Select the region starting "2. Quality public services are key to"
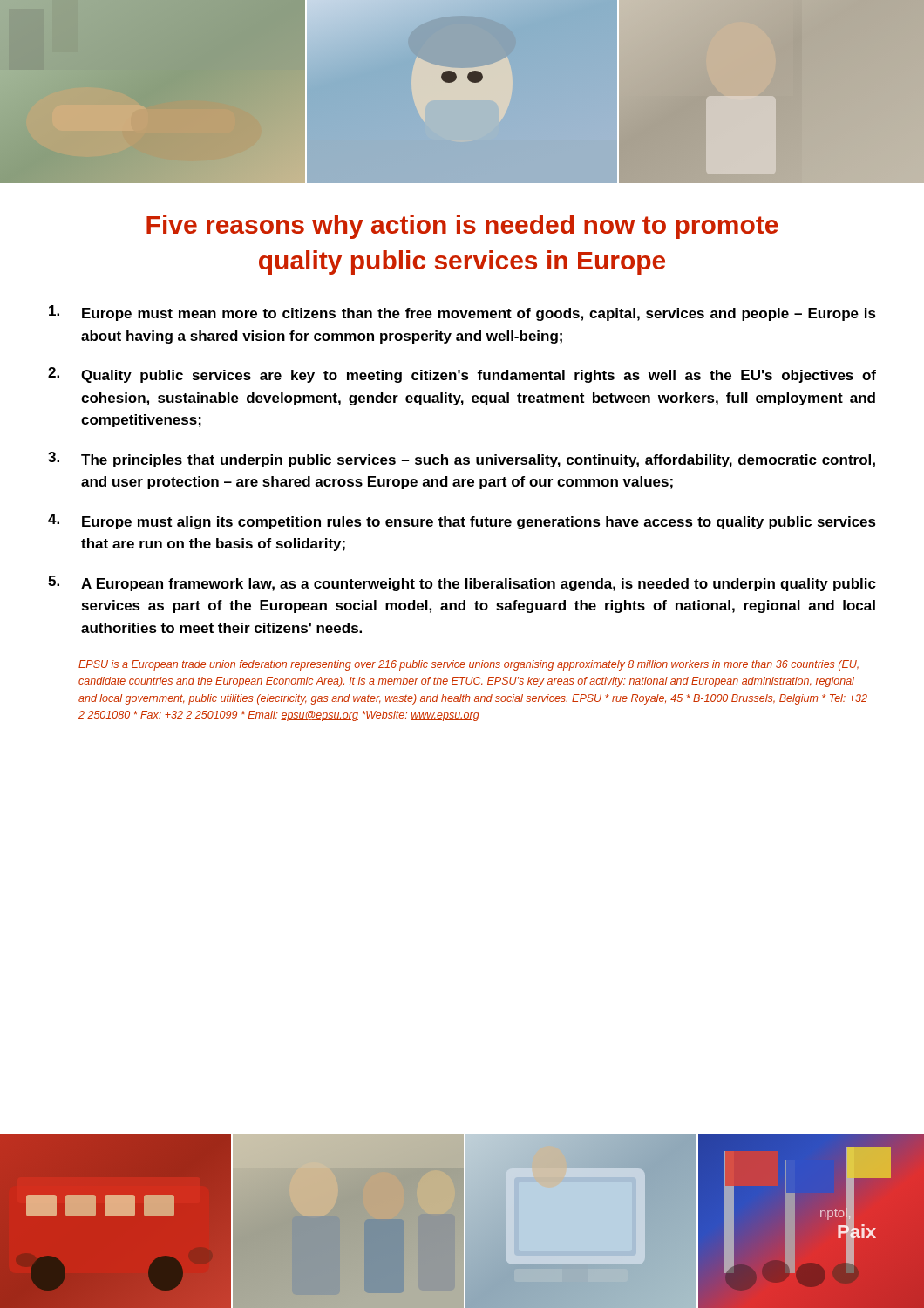Image resolution: width=924 pixels, height=1308 pixels. (x=462, y=398)
